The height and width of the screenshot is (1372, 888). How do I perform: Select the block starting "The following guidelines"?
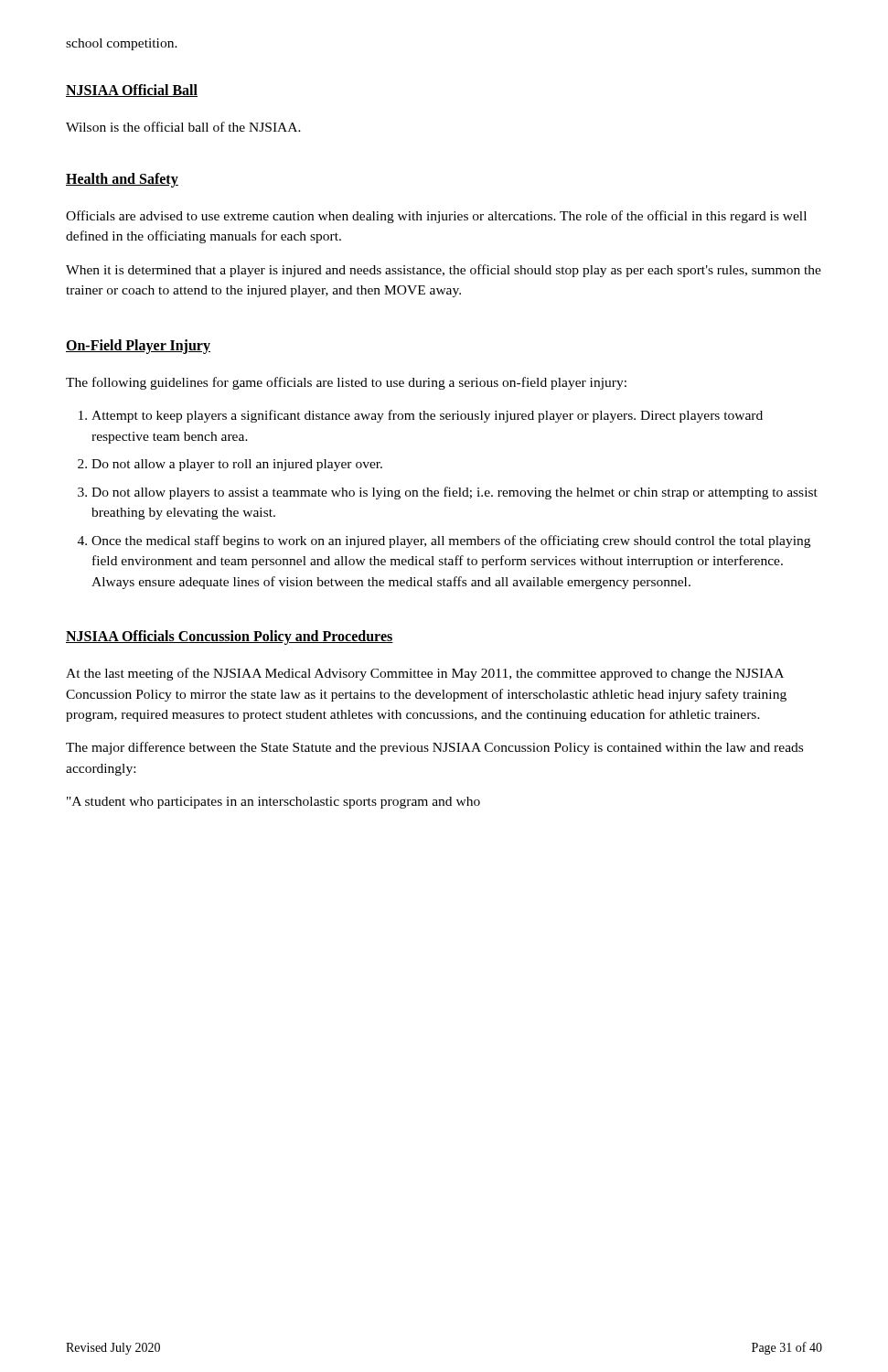tap(347, 382)
